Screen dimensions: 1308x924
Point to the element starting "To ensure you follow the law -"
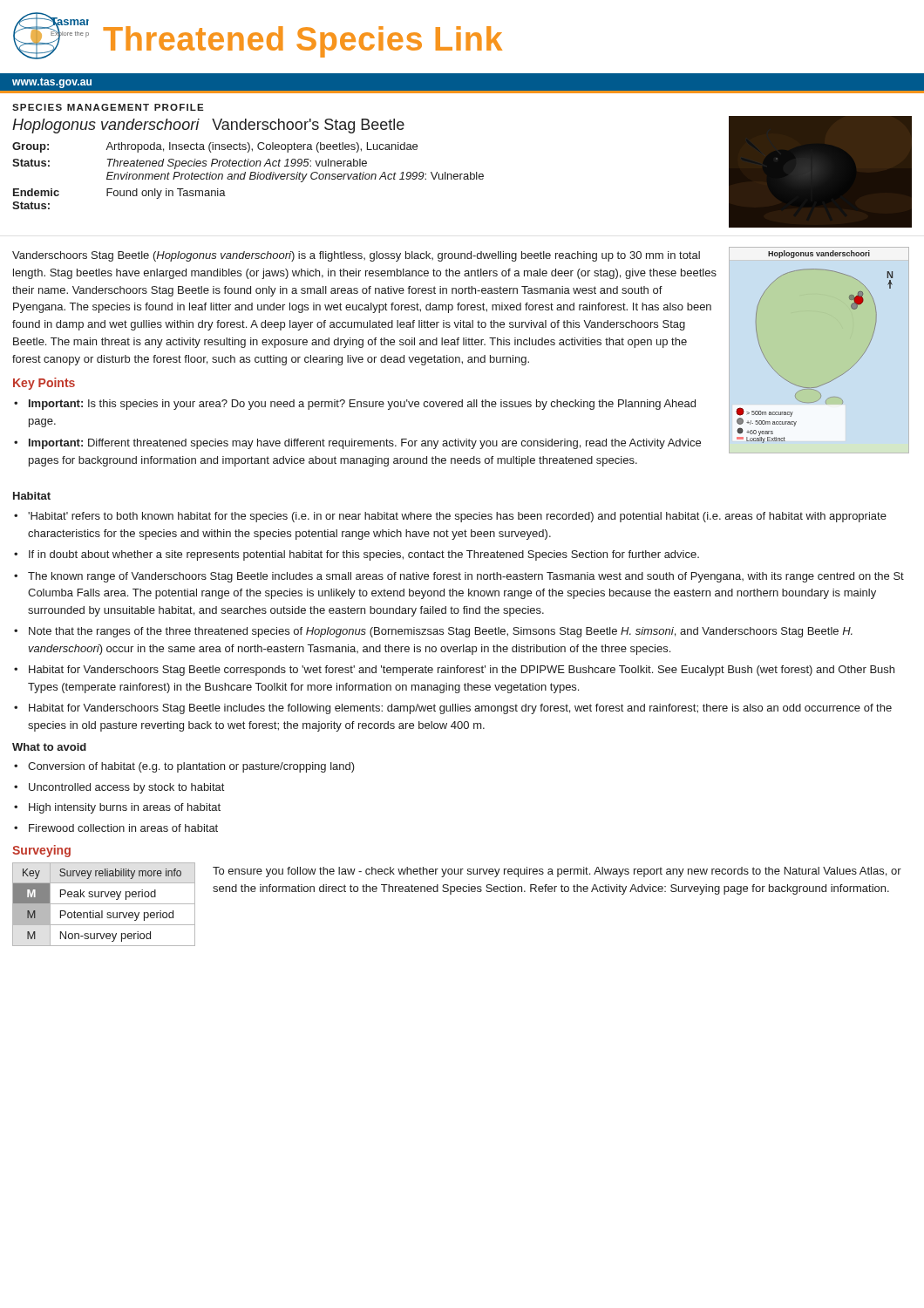click(x=557, y=880)
